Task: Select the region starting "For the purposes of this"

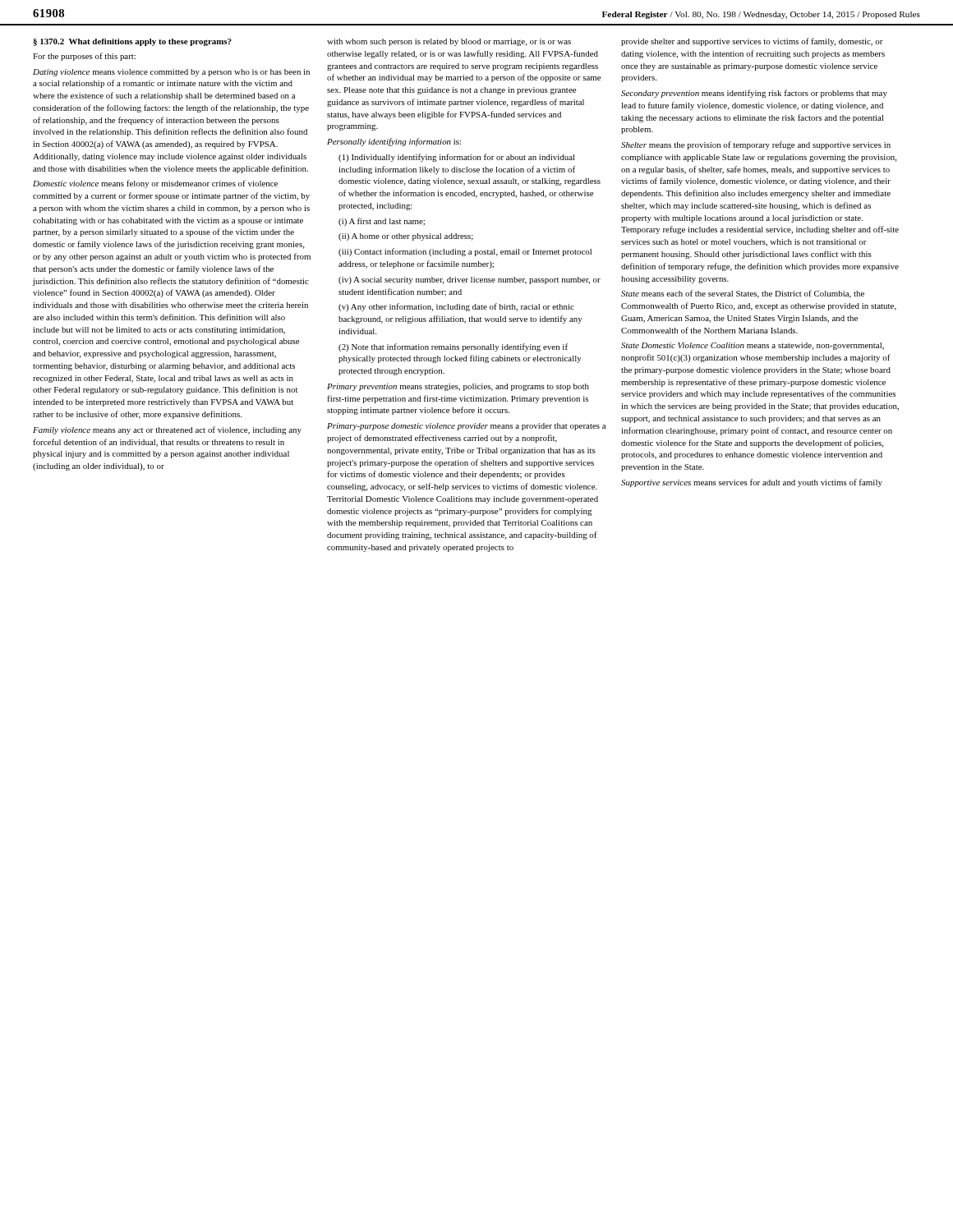Action: pos(173,261)
